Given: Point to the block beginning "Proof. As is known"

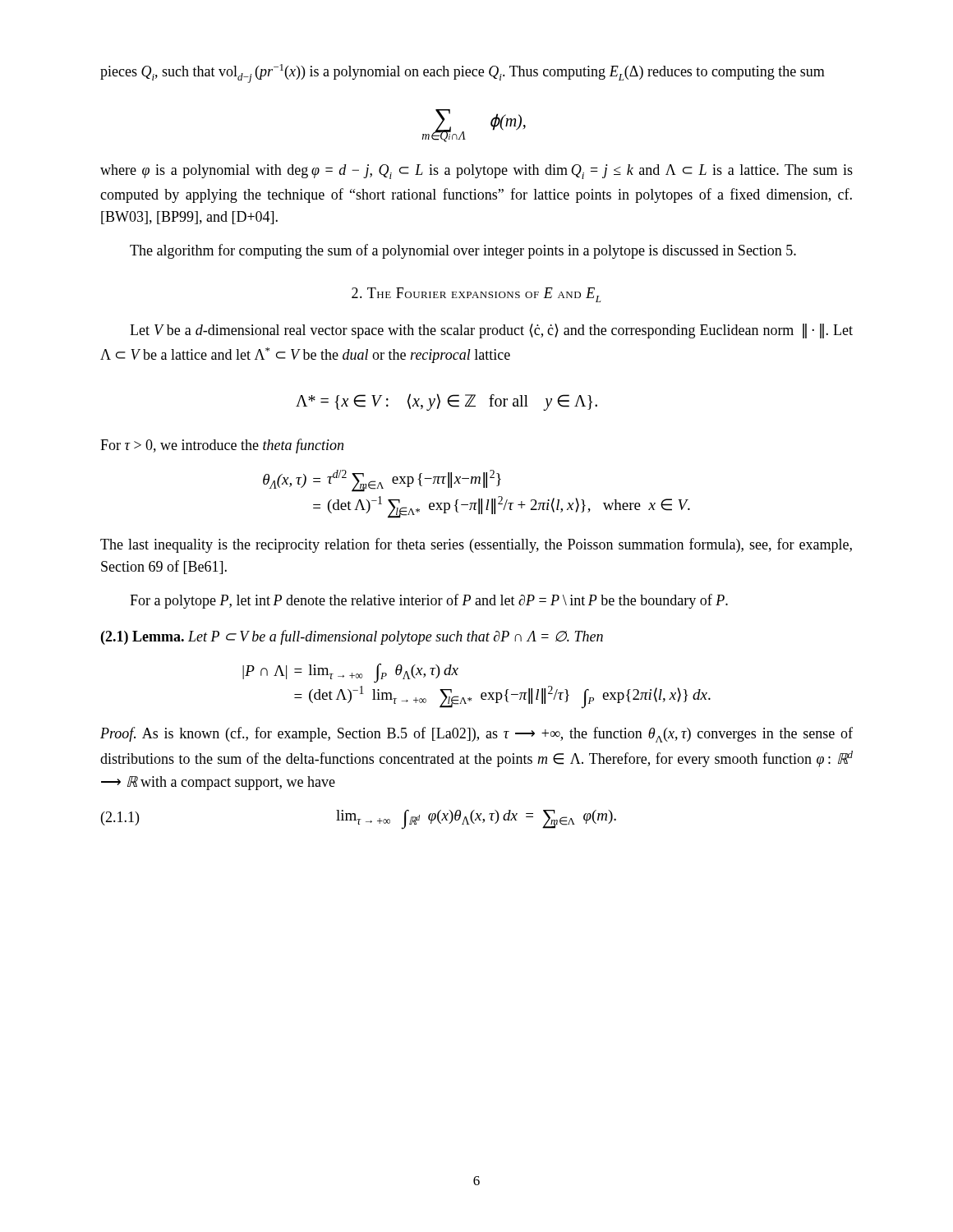Looking at the screenshot, I should point(476,758).
